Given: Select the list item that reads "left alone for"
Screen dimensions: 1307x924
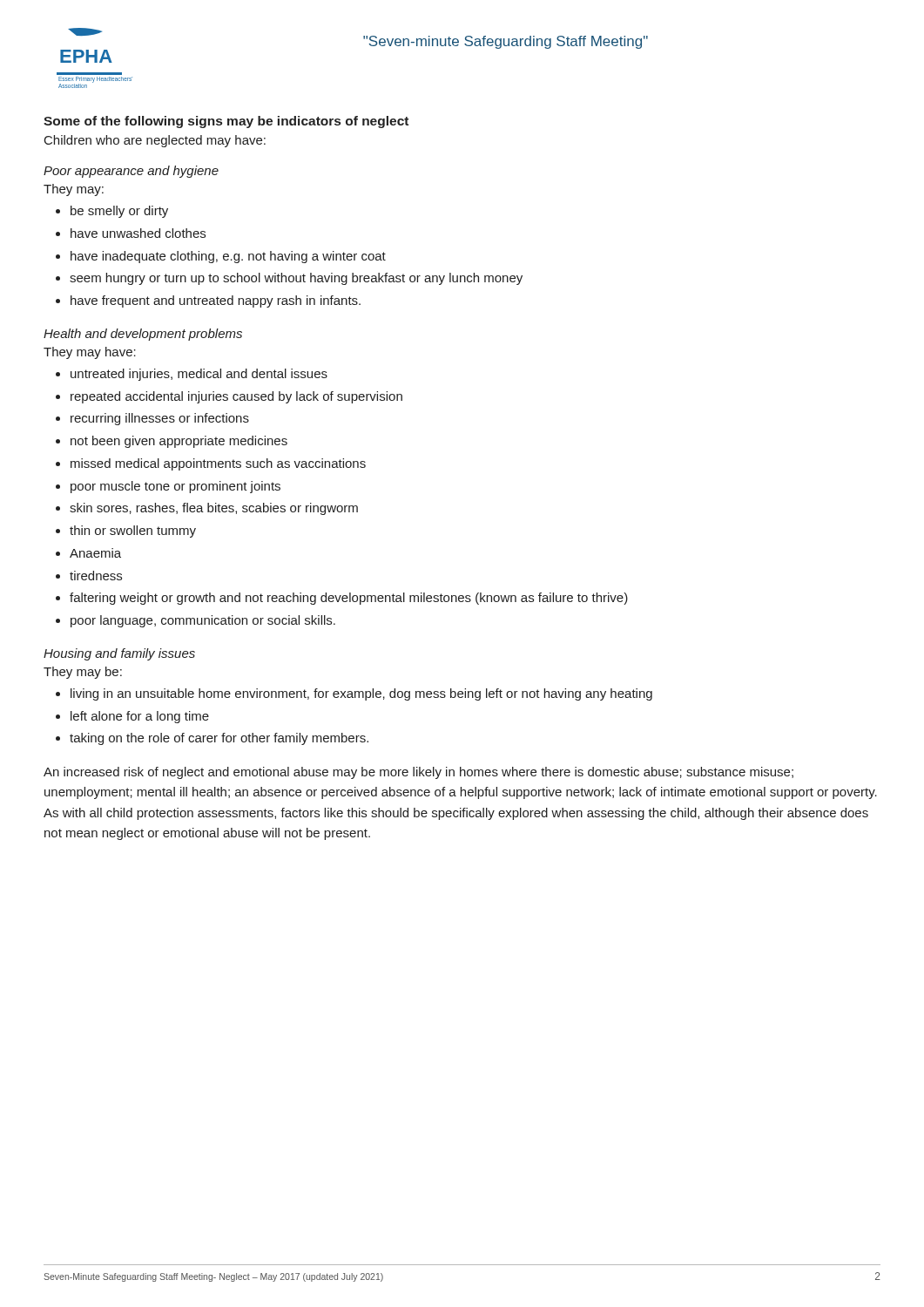Looking at the screenshot, I should tap(139, 715).
